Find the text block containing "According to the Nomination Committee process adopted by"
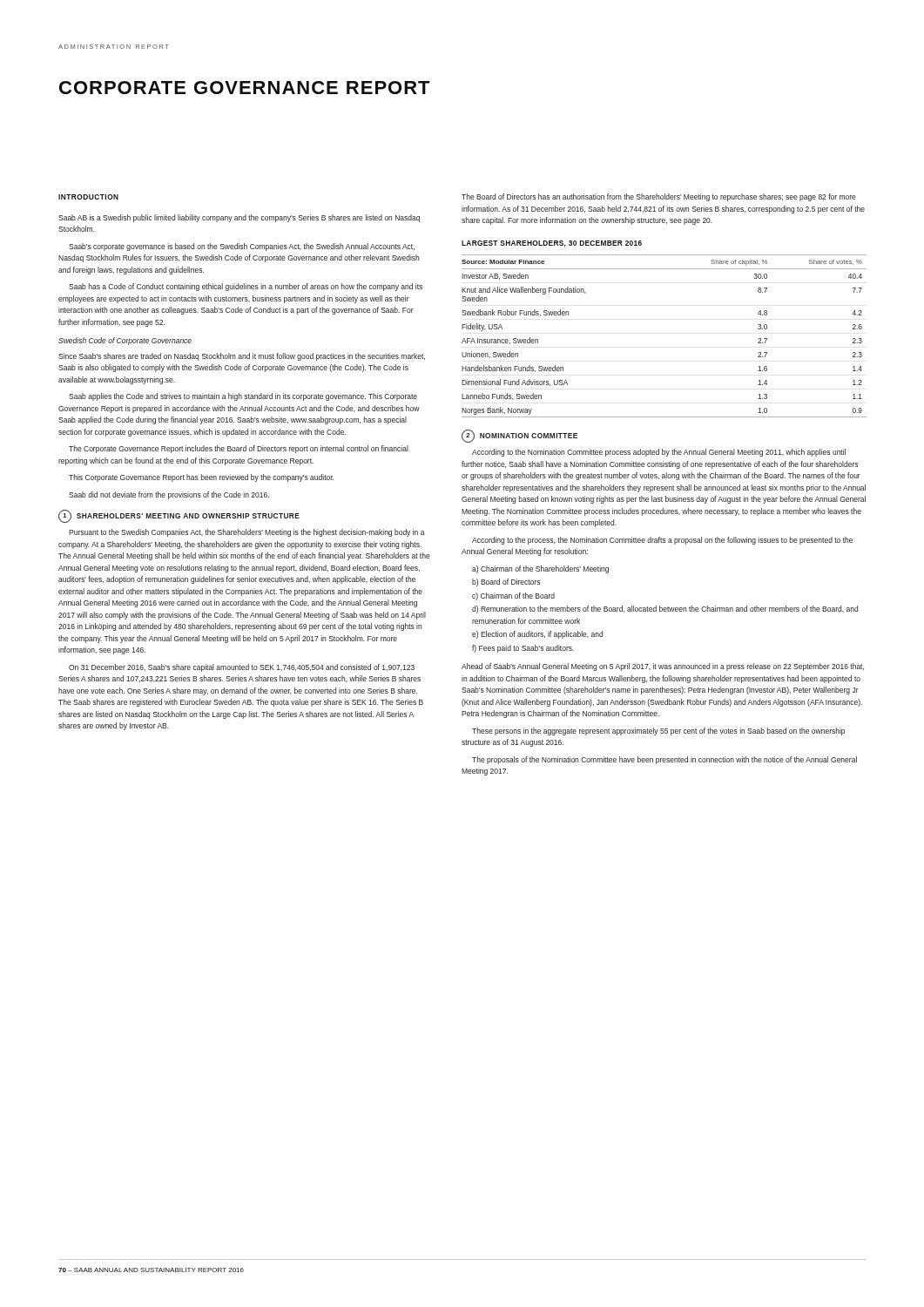924x1307 pixels. click(664, 488)
